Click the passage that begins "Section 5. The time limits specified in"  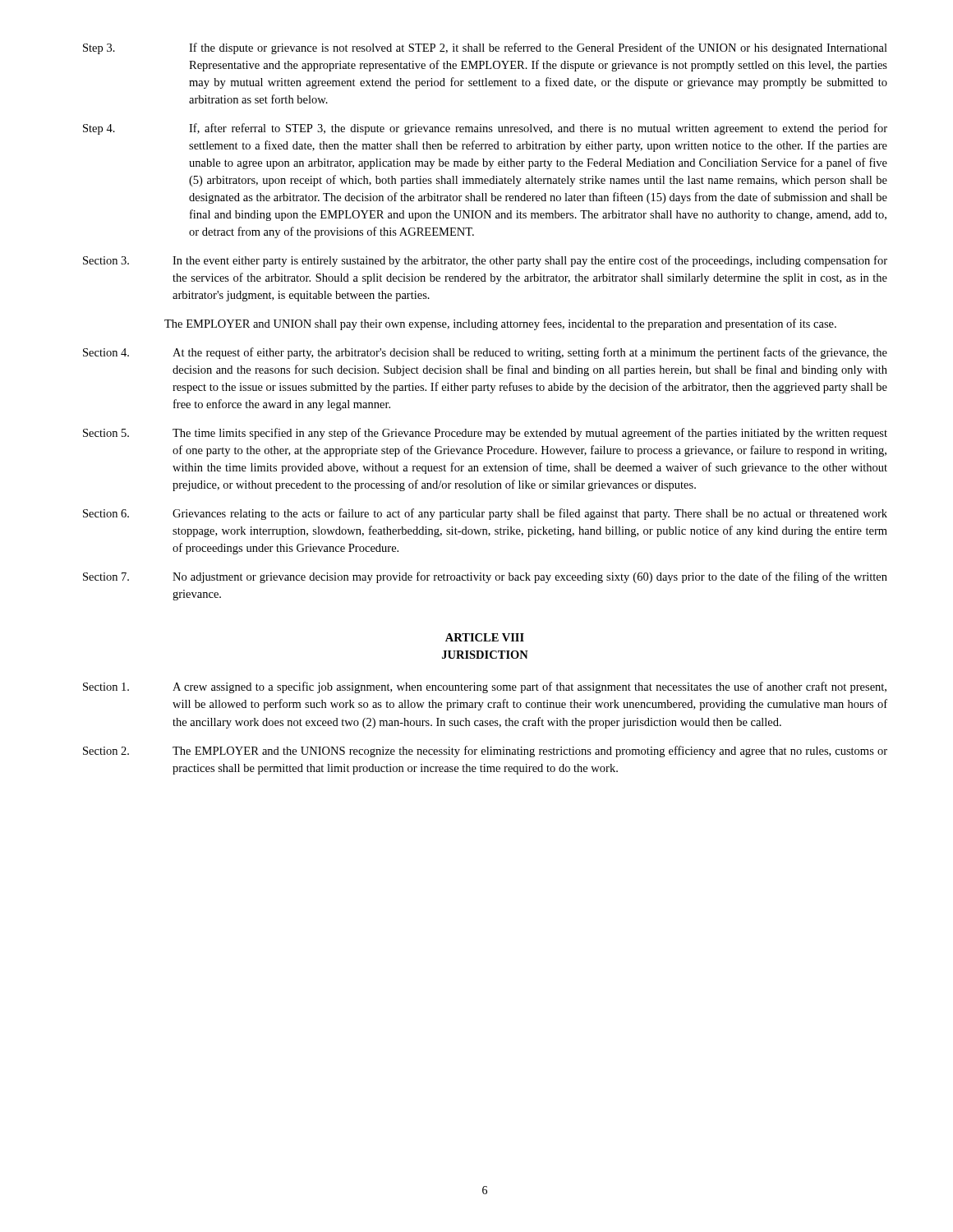click(485, 459)
